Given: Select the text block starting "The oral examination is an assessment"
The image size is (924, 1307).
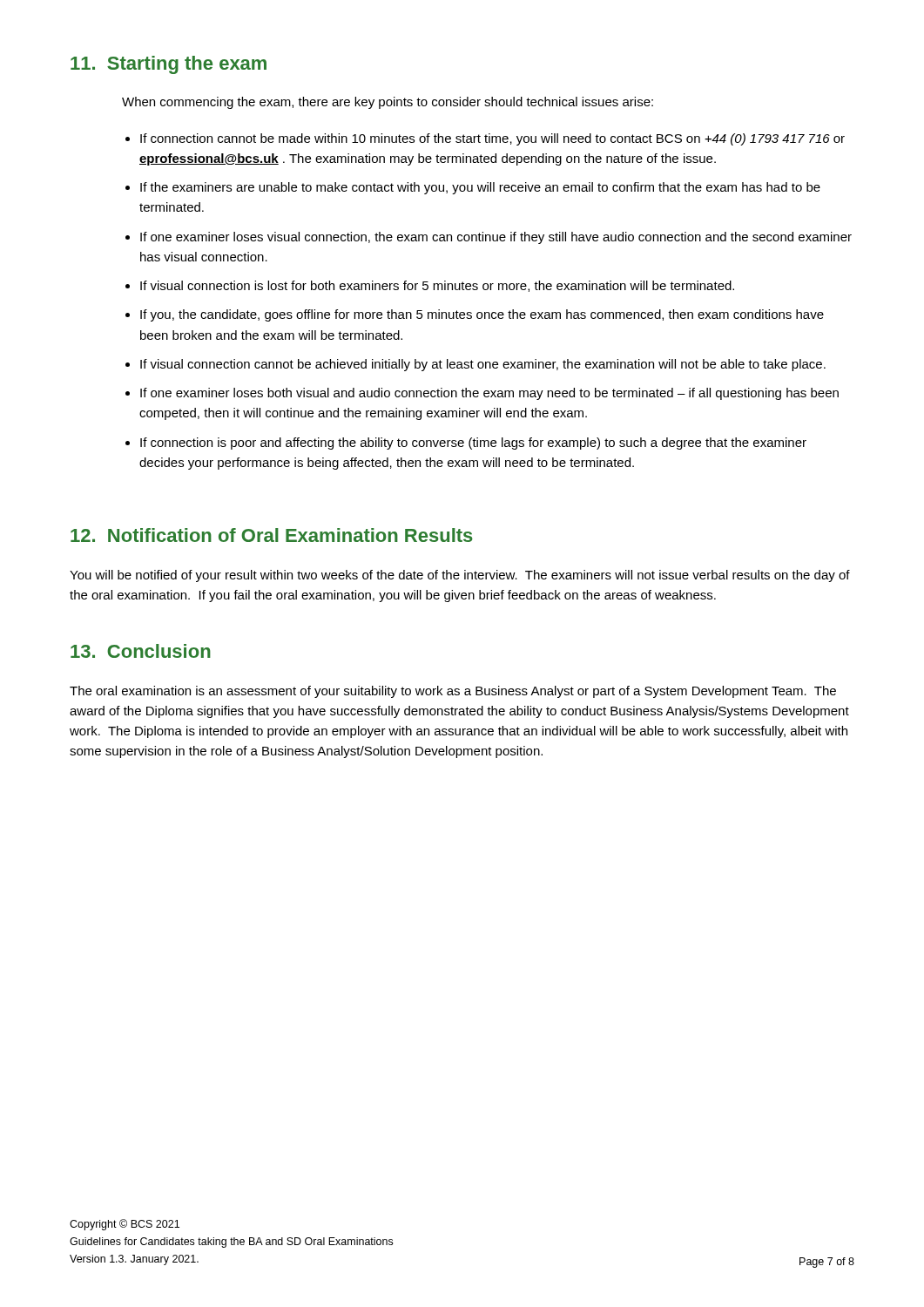Looking at the screenshot, I should [459, 720].
